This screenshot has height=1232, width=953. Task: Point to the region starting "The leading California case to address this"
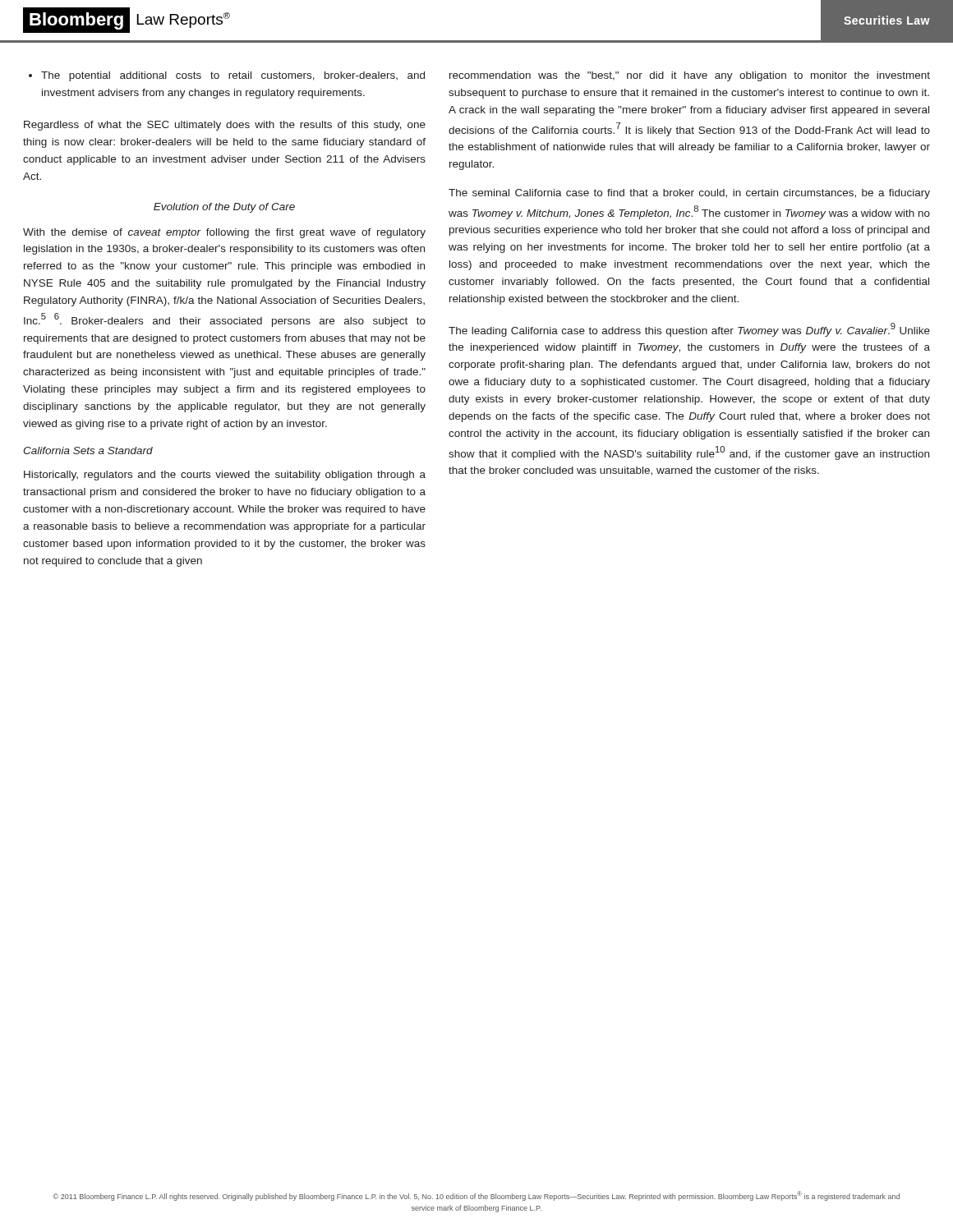[689, 400]
